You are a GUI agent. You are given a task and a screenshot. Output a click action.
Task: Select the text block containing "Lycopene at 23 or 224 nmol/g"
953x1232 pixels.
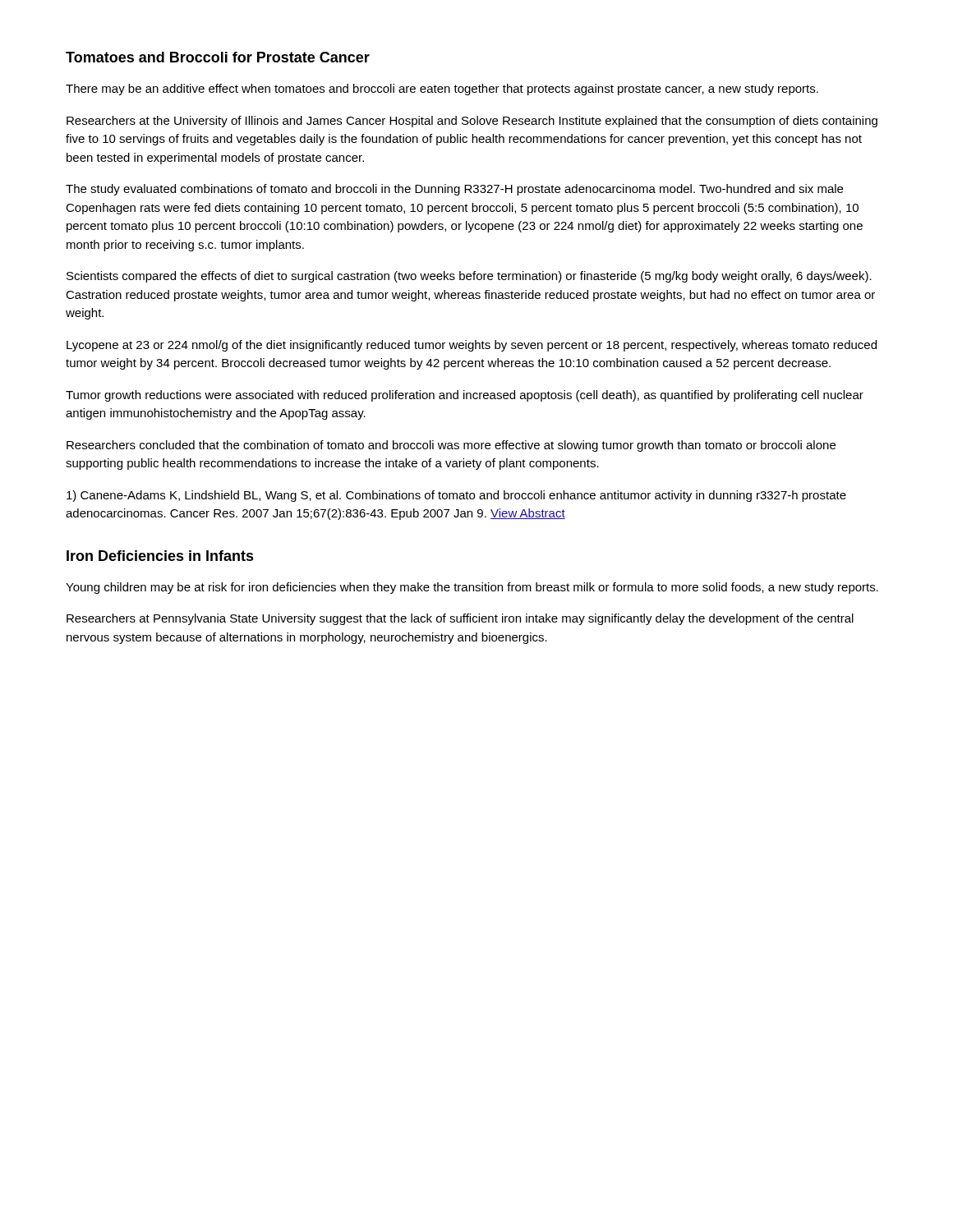(476, 354)
